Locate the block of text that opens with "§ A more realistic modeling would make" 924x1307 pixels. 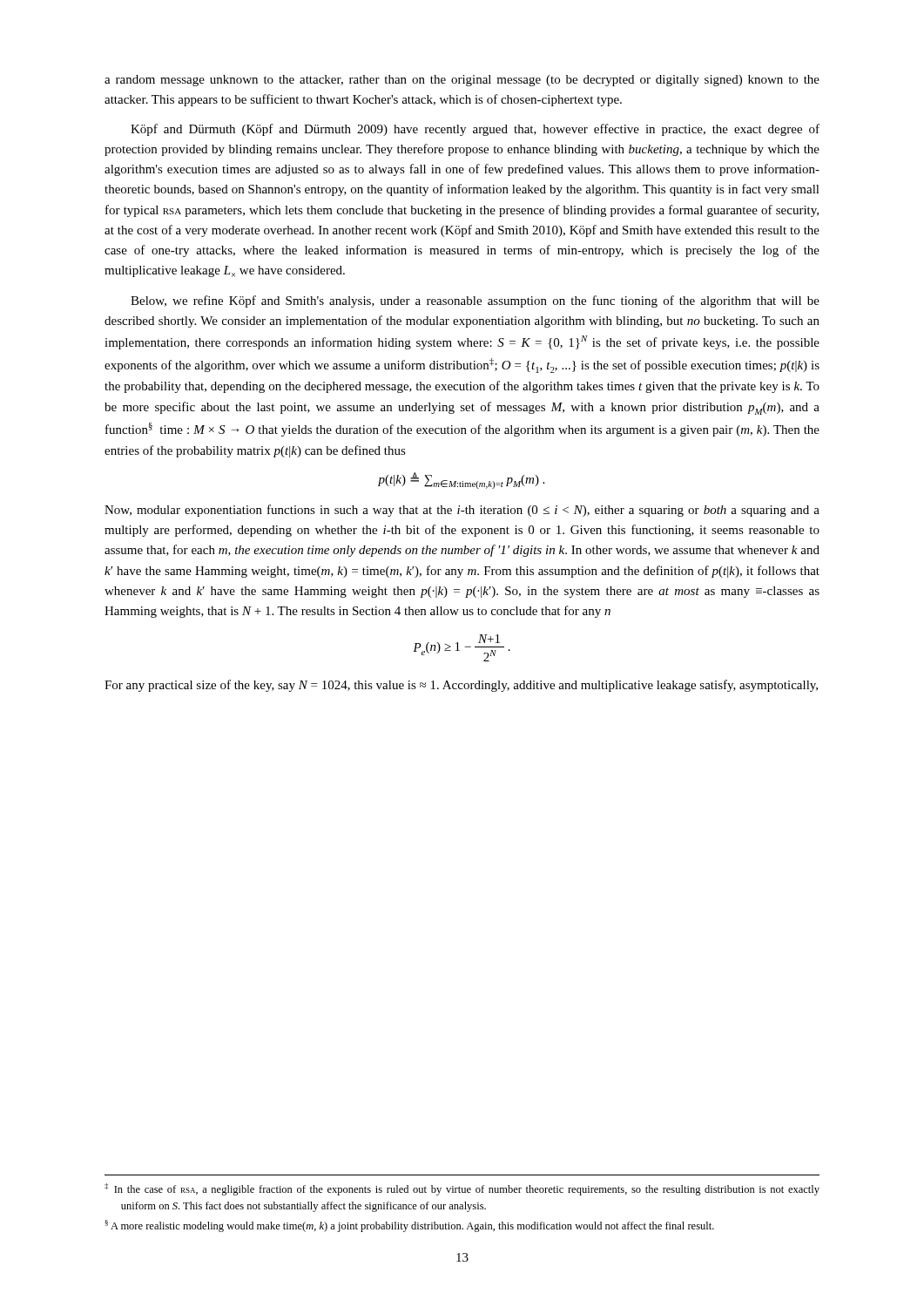462,1225
